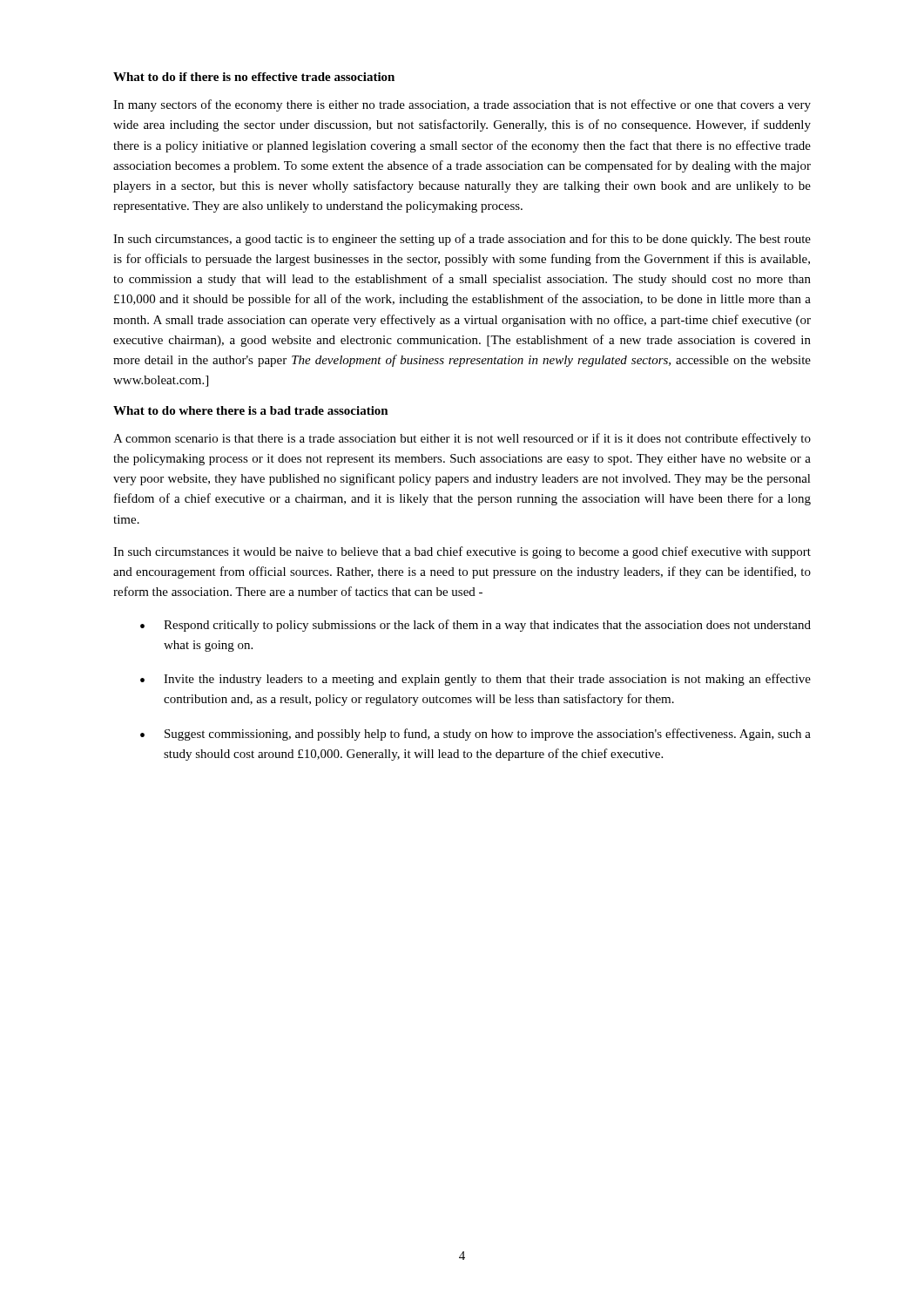Navigate to the region starting "What to do if"
Viewport: 924px width, 1307px height.
tap(254, 77)
